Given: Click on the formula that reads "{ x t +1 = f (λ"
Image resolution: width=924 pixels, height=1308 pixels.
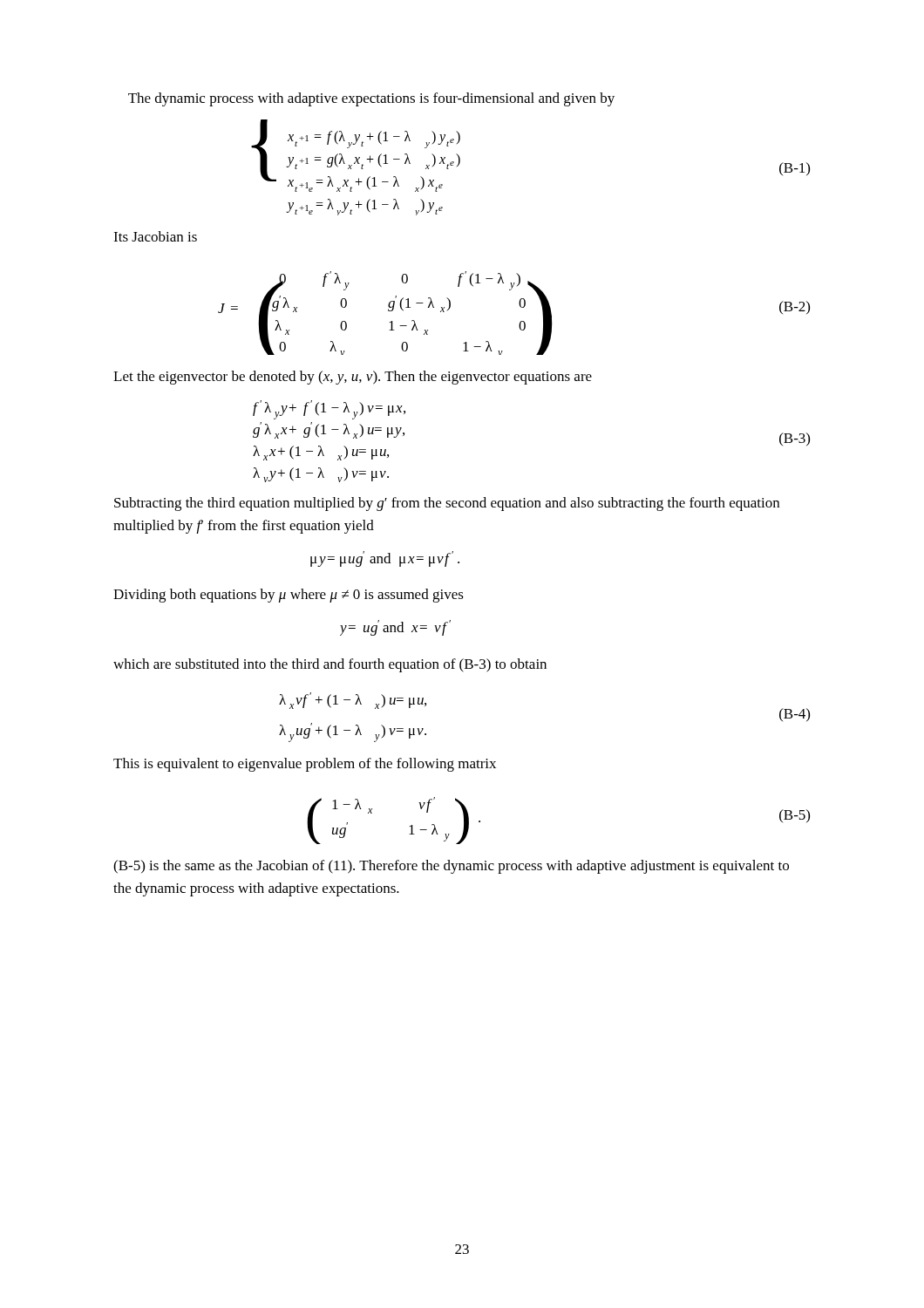Looking at the screenshot, I should 462,168.
